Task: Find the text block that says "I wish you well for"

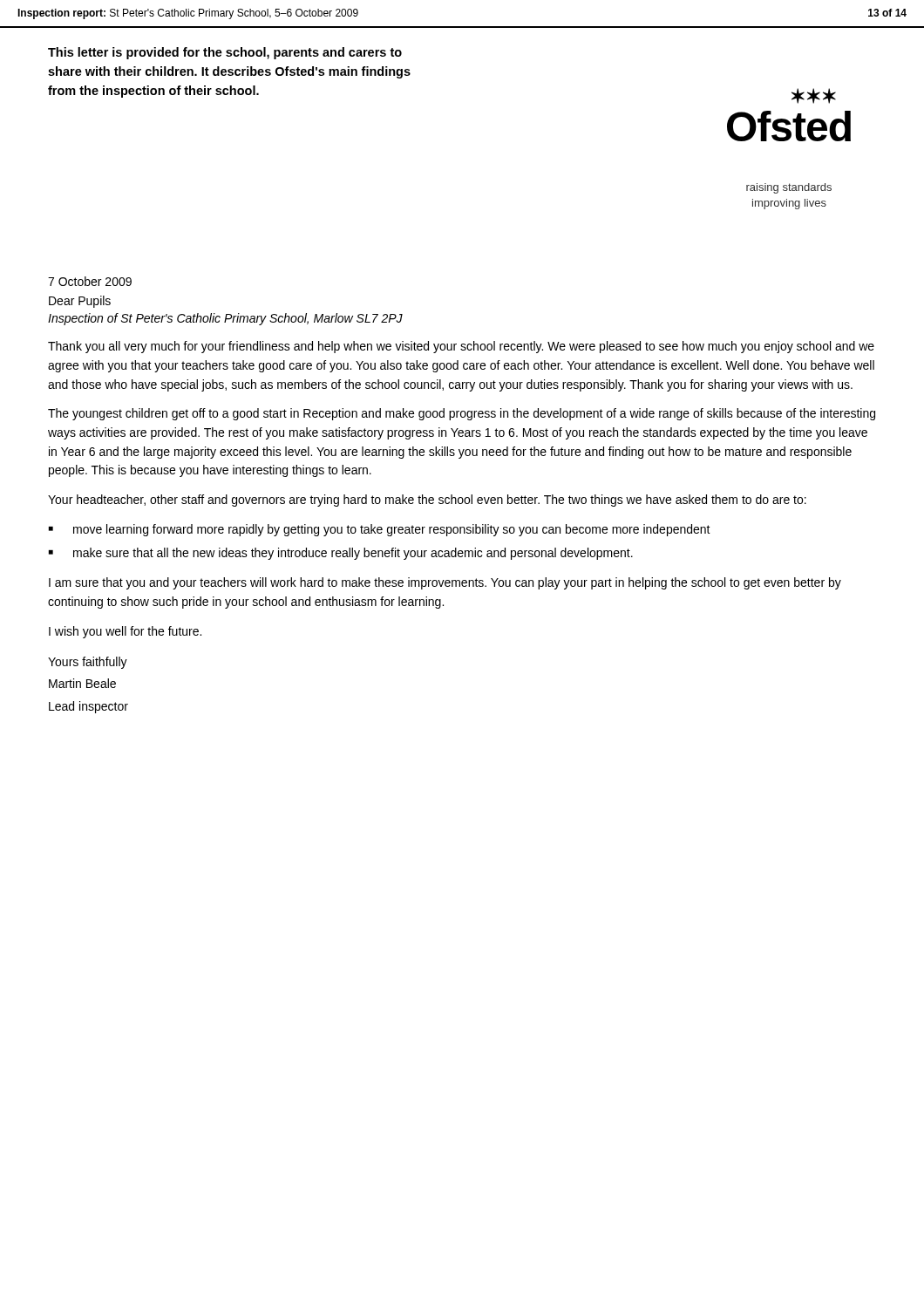Action: (125, 631)
